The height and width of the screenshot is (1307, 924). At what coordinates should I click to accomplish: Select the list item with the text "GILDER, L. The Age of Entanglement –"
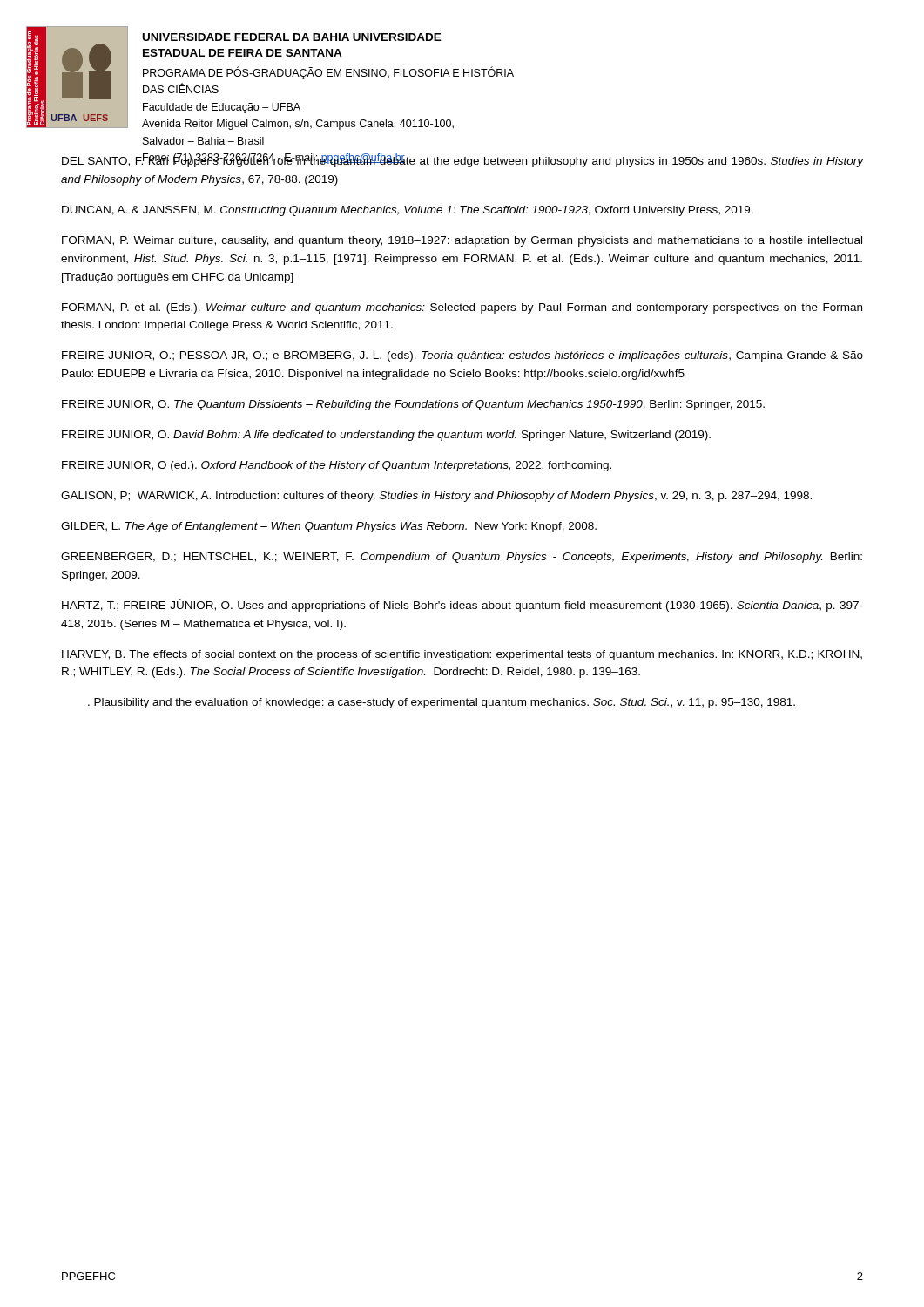[329, 526]
